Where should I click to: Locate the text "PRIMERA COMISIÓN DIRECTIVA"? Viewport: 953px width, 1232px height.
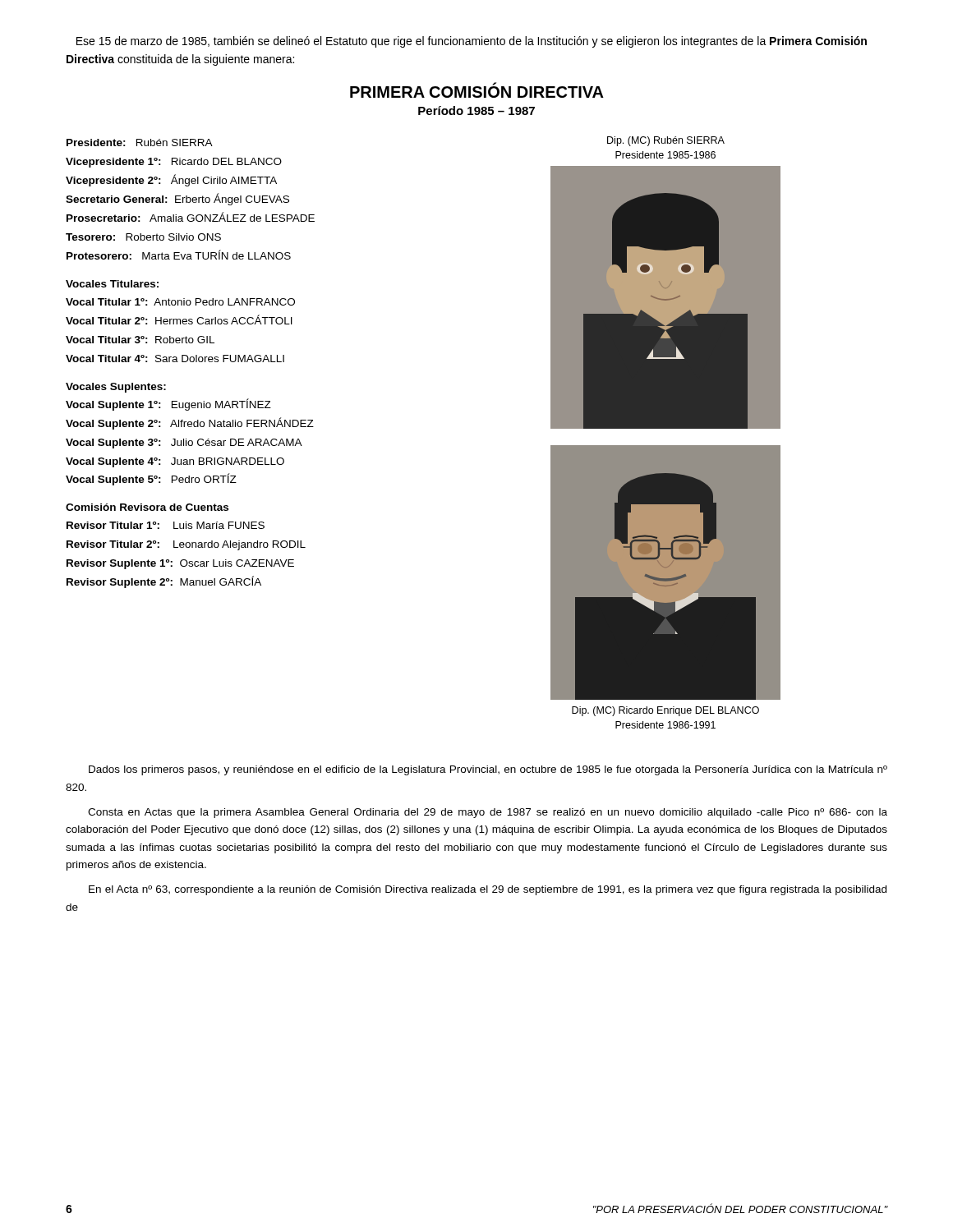(x=476, y=93)
